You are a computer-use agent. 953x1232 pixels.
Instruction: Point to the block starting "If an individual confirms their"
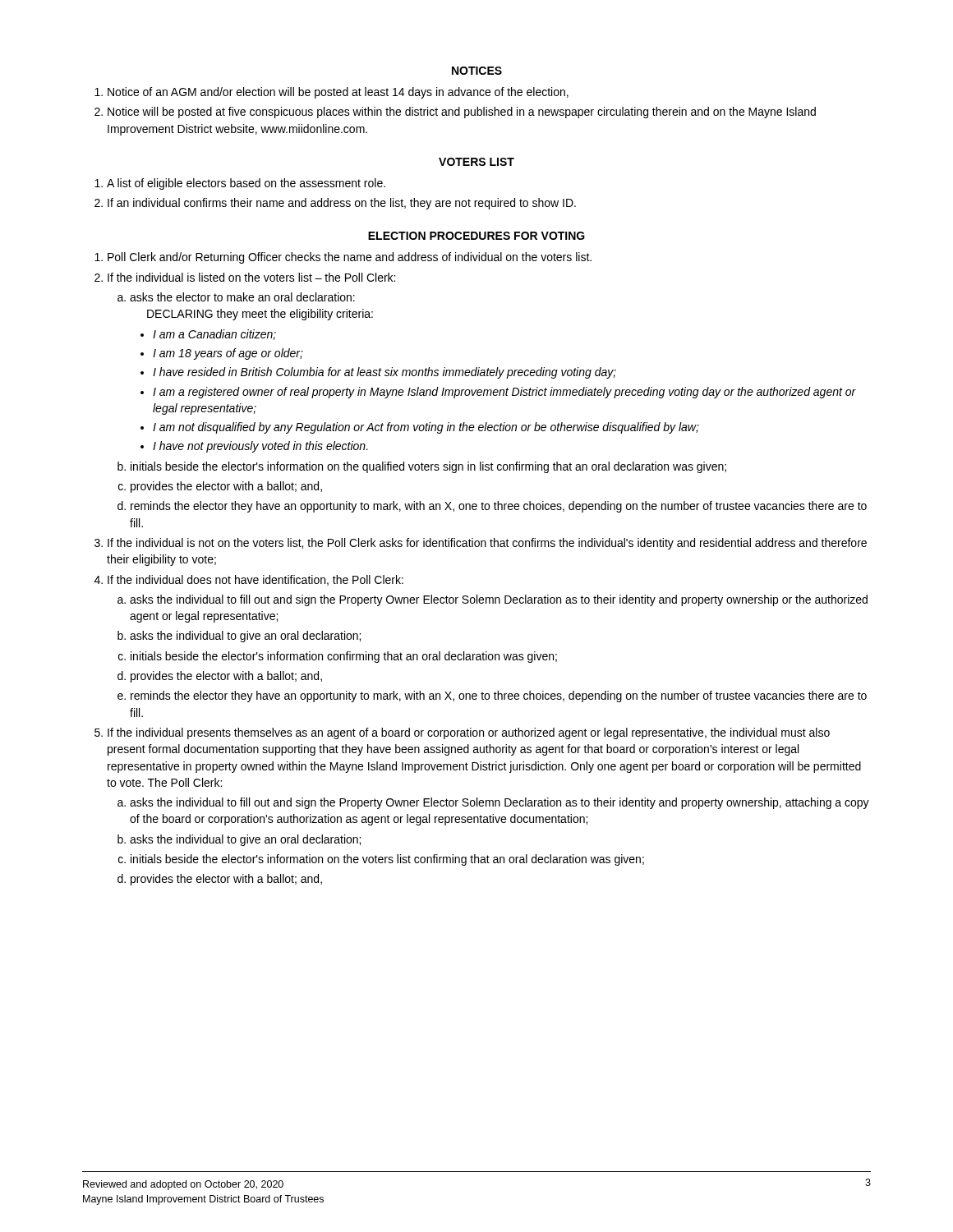click(x=342, y=203)
